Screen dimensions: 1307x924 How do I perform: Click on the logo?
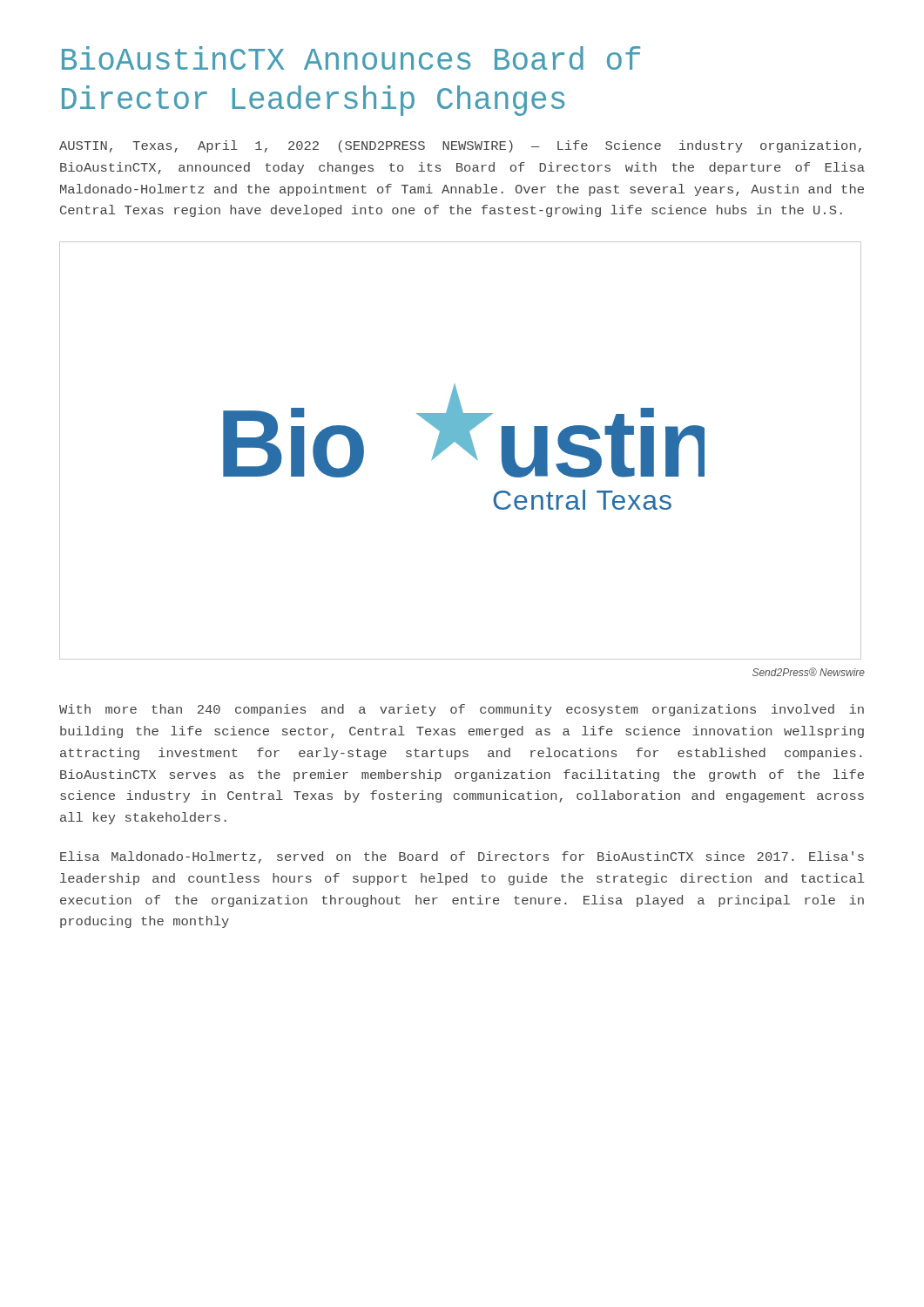pyautogui.click(x=462, y=451)
